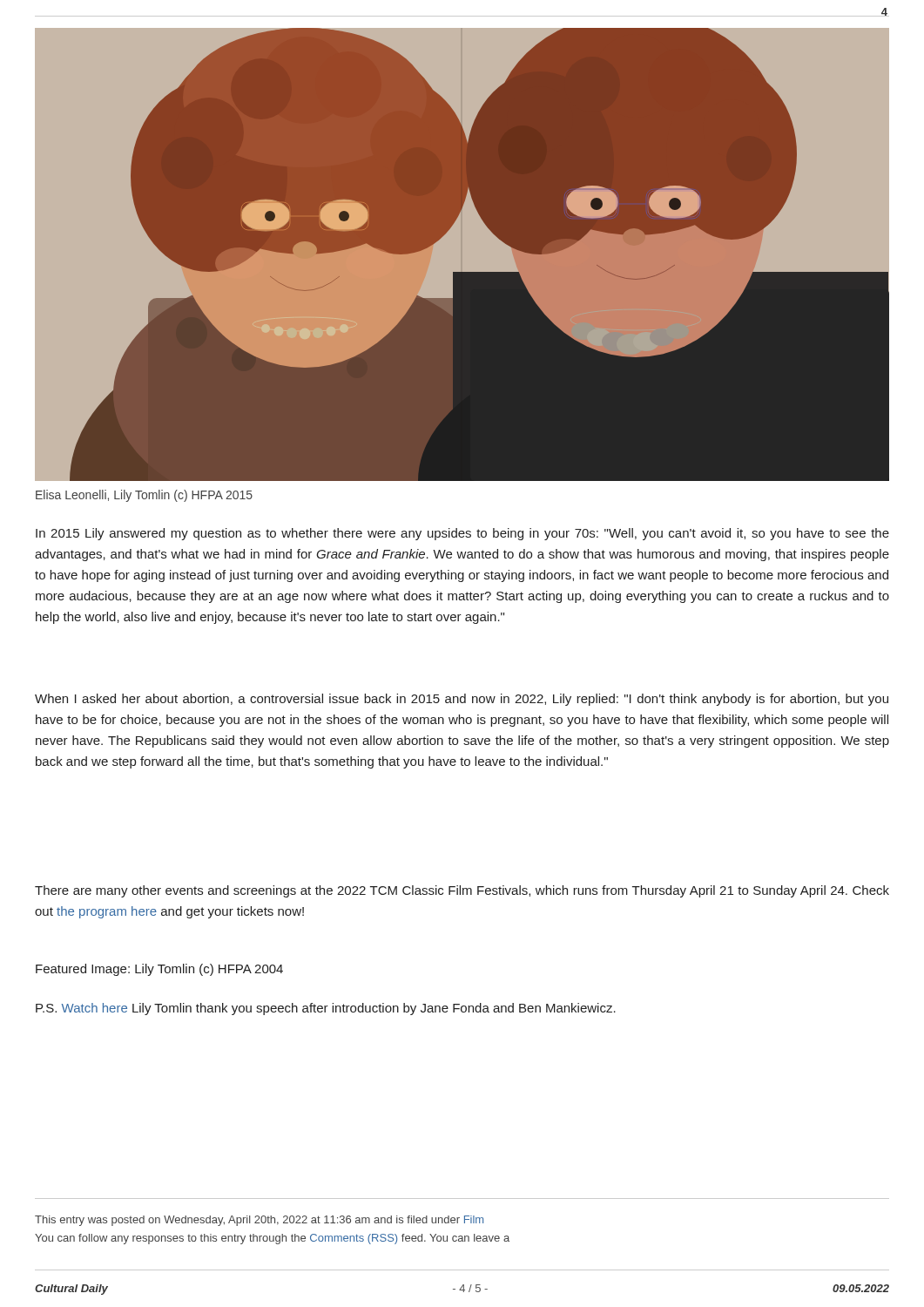Find the block on this page that starts "This entry was posted on Wednesday, April 20th,"

pos(272,1229)
